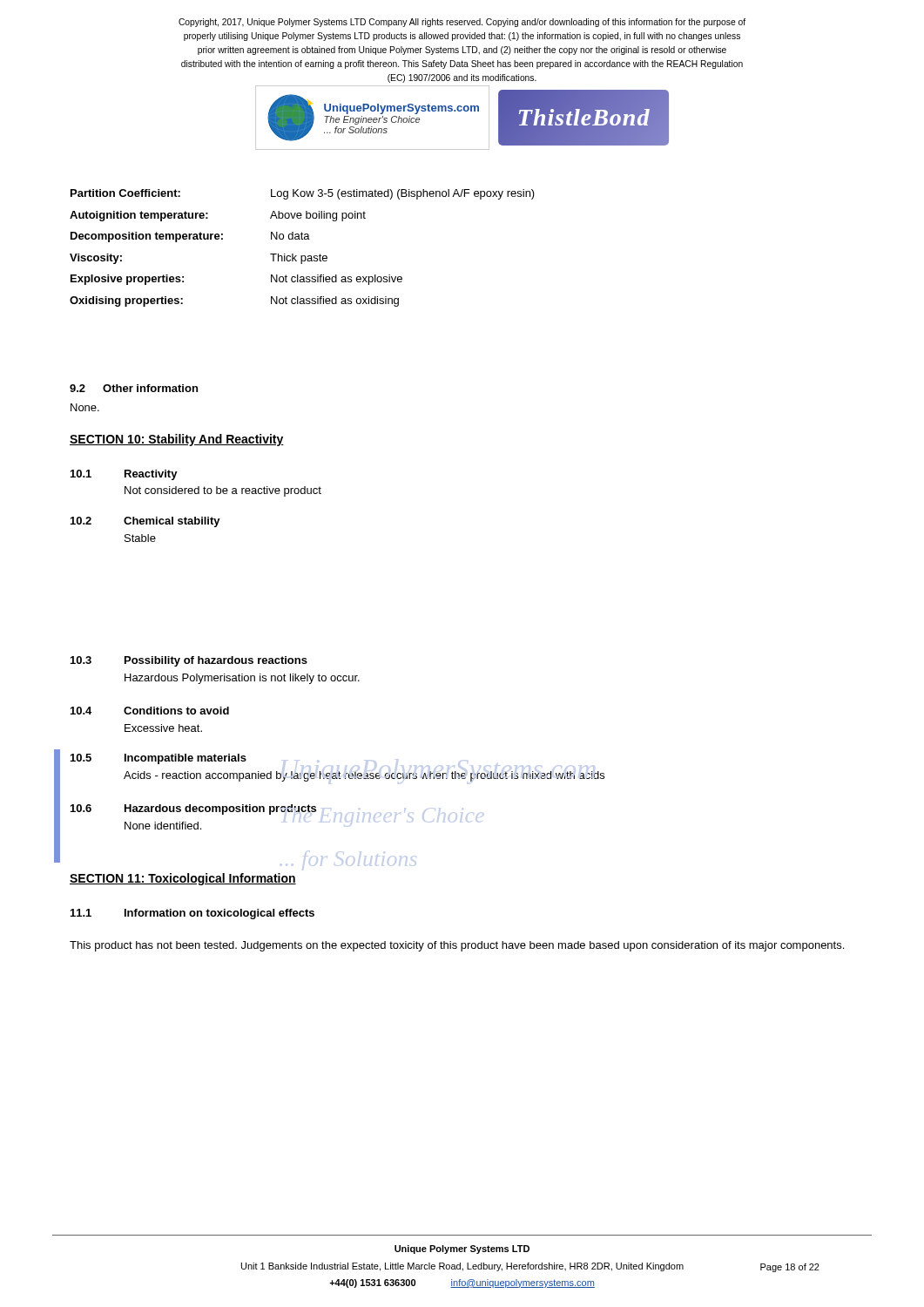Click the passage that begins "This product has"

[x=457, y=945]
